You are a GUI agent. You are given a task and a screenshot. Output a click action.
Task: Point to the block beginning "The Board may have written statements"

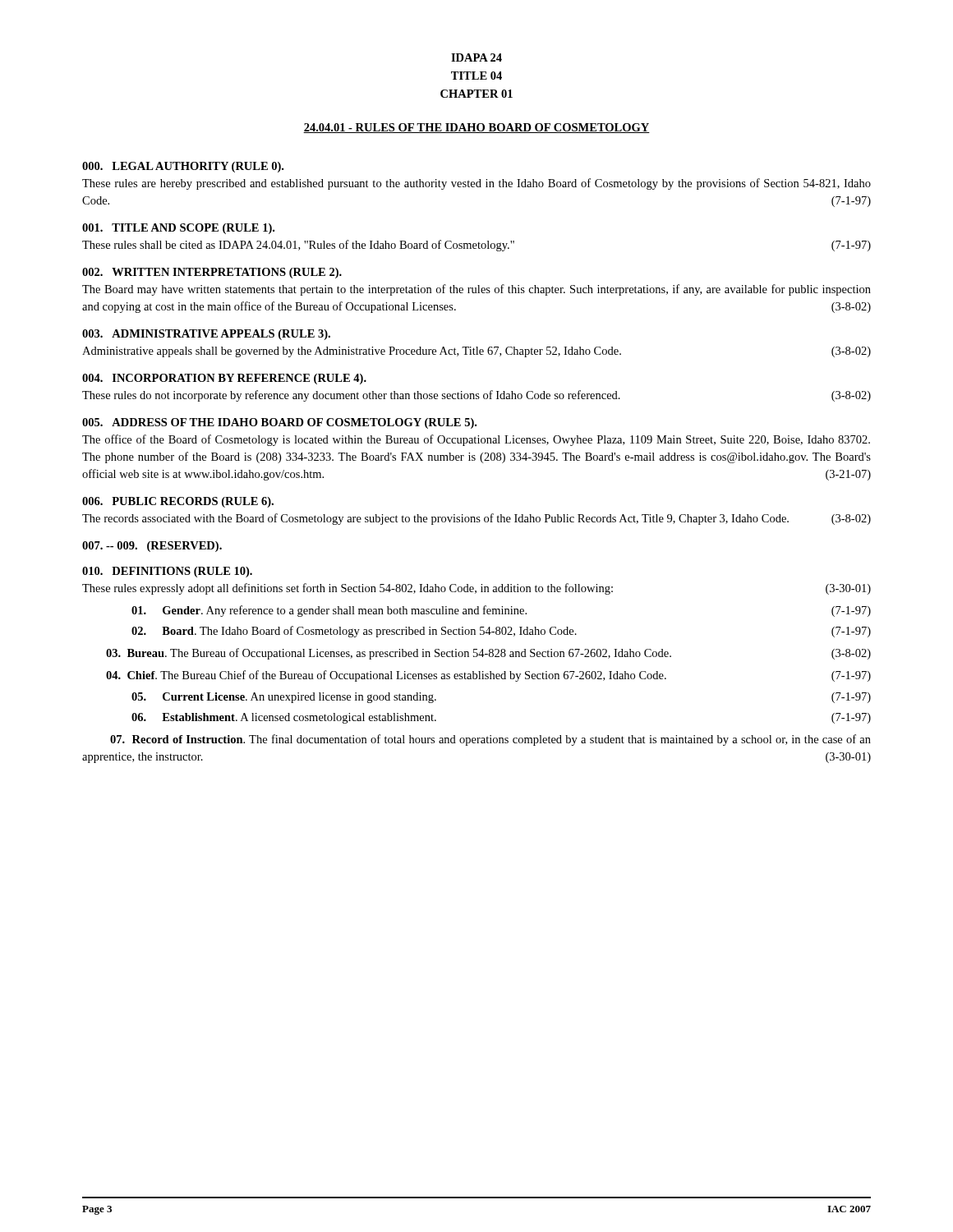[x=476, y=299]
